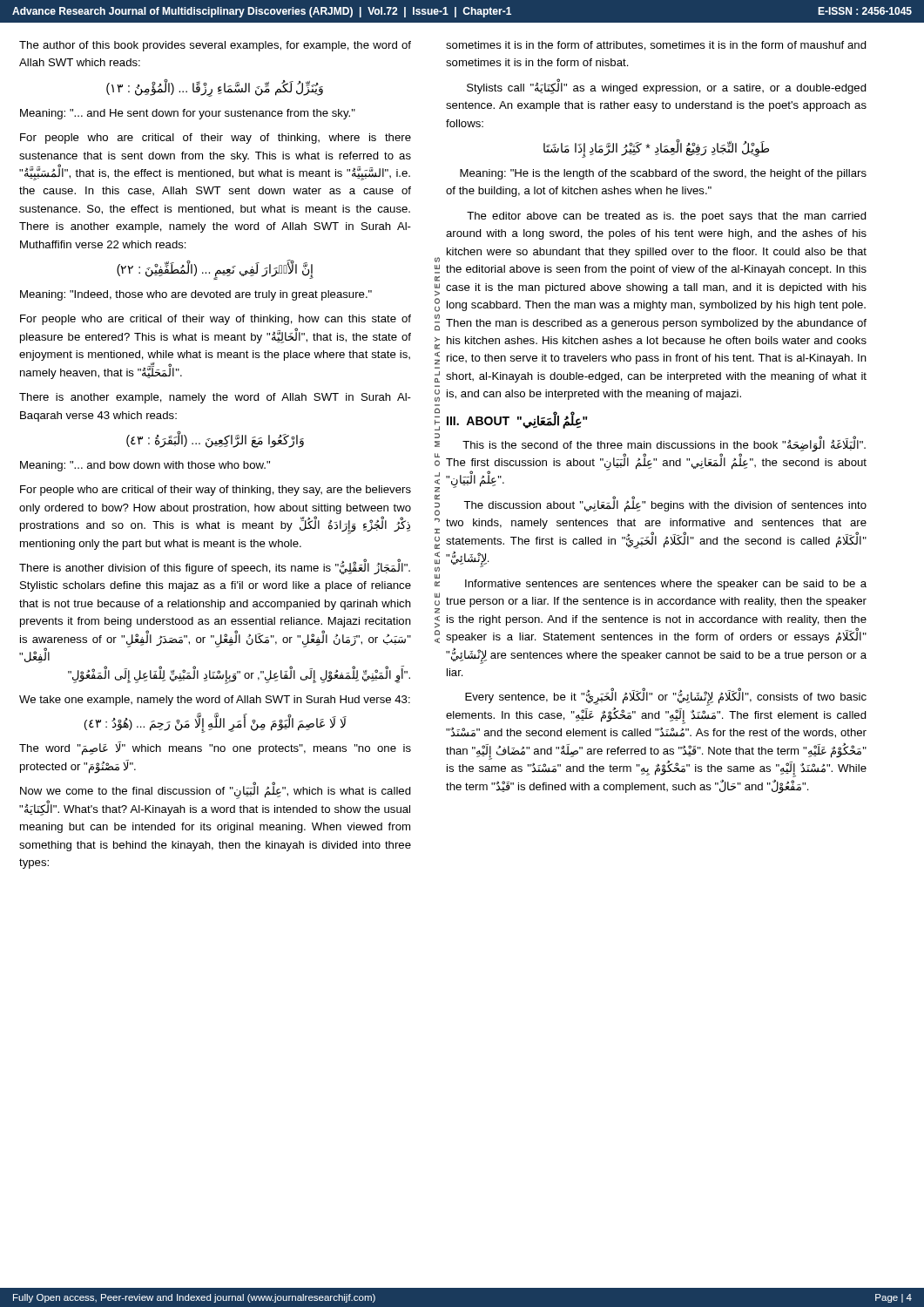Click the passage that begins "The editor above can be treated as"
The width and height of the screenshot is (924, 1307).
(656, 305)
